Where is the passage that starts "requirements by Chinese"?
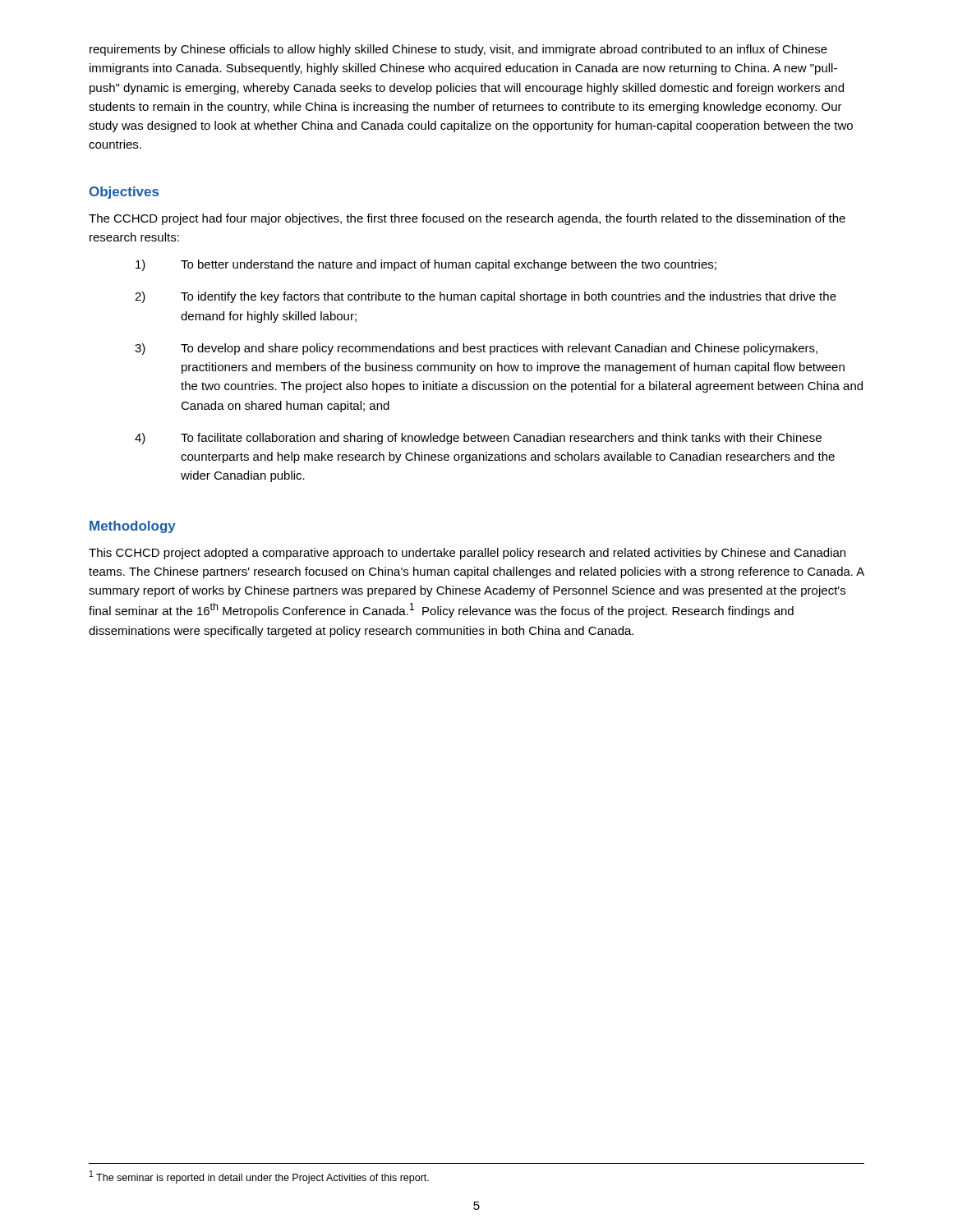 click(471, 97)
